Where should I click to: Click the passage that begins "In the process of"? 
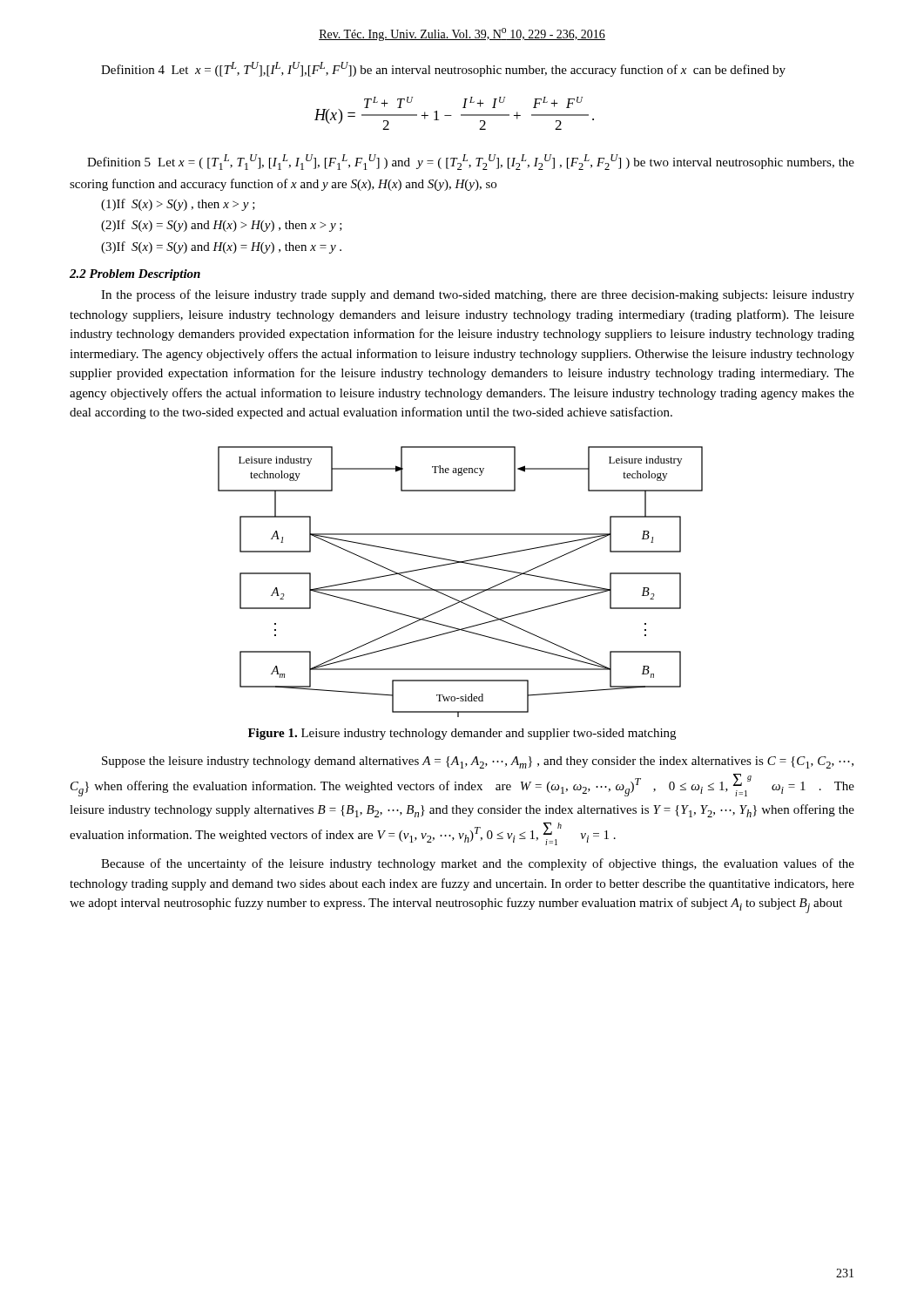pos(462,354)
